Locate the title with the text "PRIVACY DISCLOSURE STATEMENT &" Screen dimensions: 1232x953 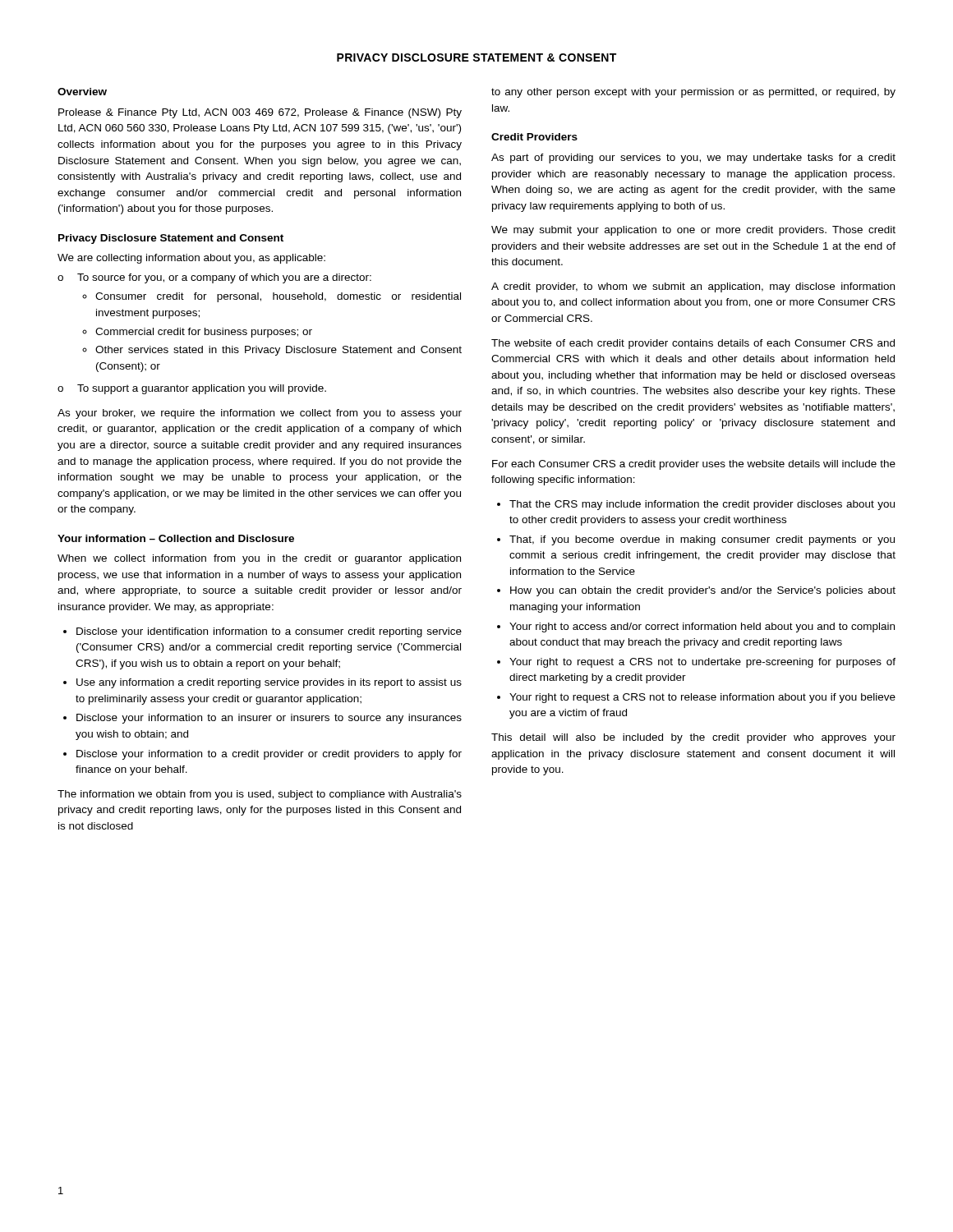pyautogui.click(x=476, y=57)
